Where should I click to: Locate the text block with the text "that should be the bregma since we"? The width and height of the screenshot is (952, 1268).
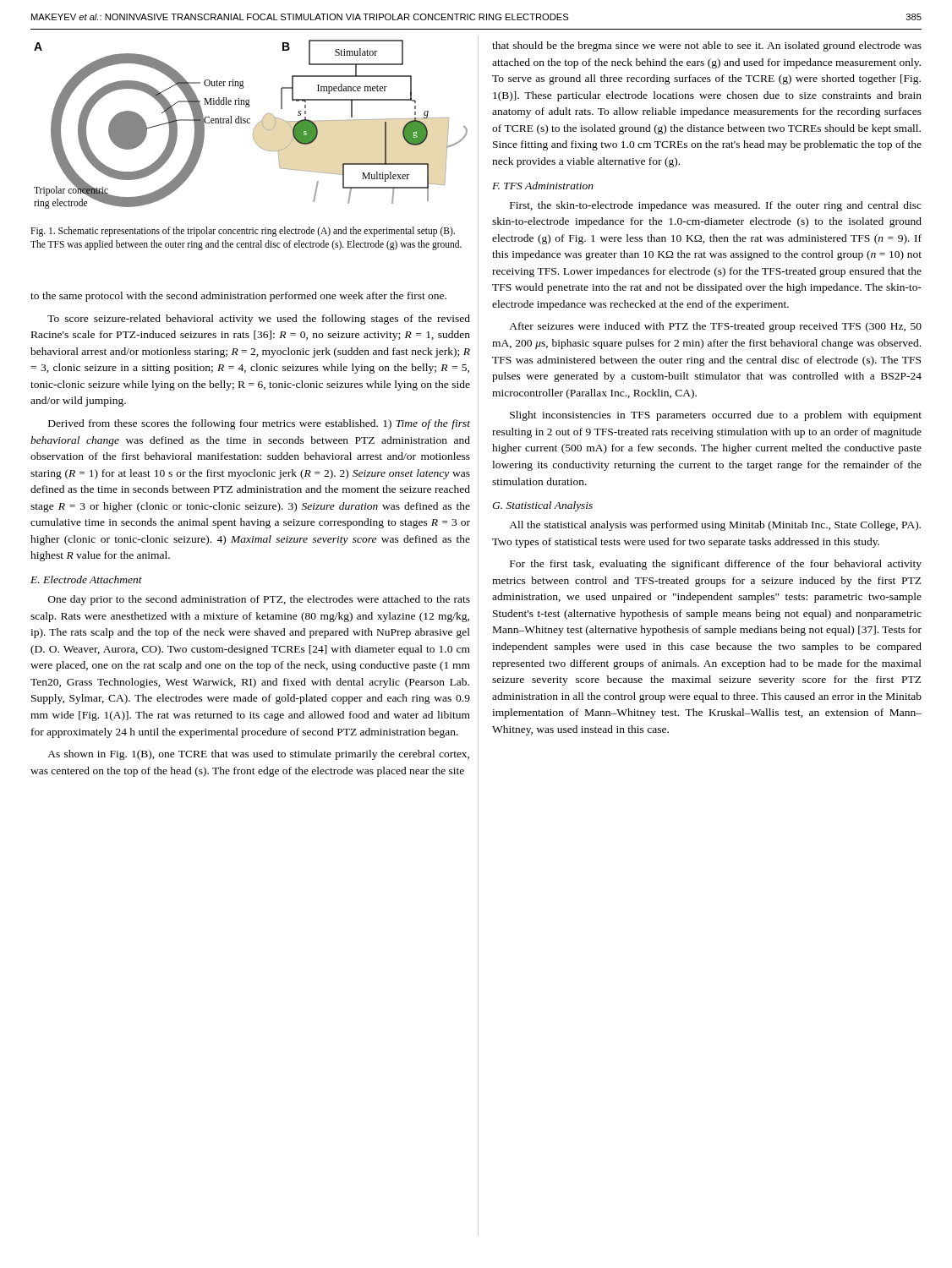click(x=707, y=103)
